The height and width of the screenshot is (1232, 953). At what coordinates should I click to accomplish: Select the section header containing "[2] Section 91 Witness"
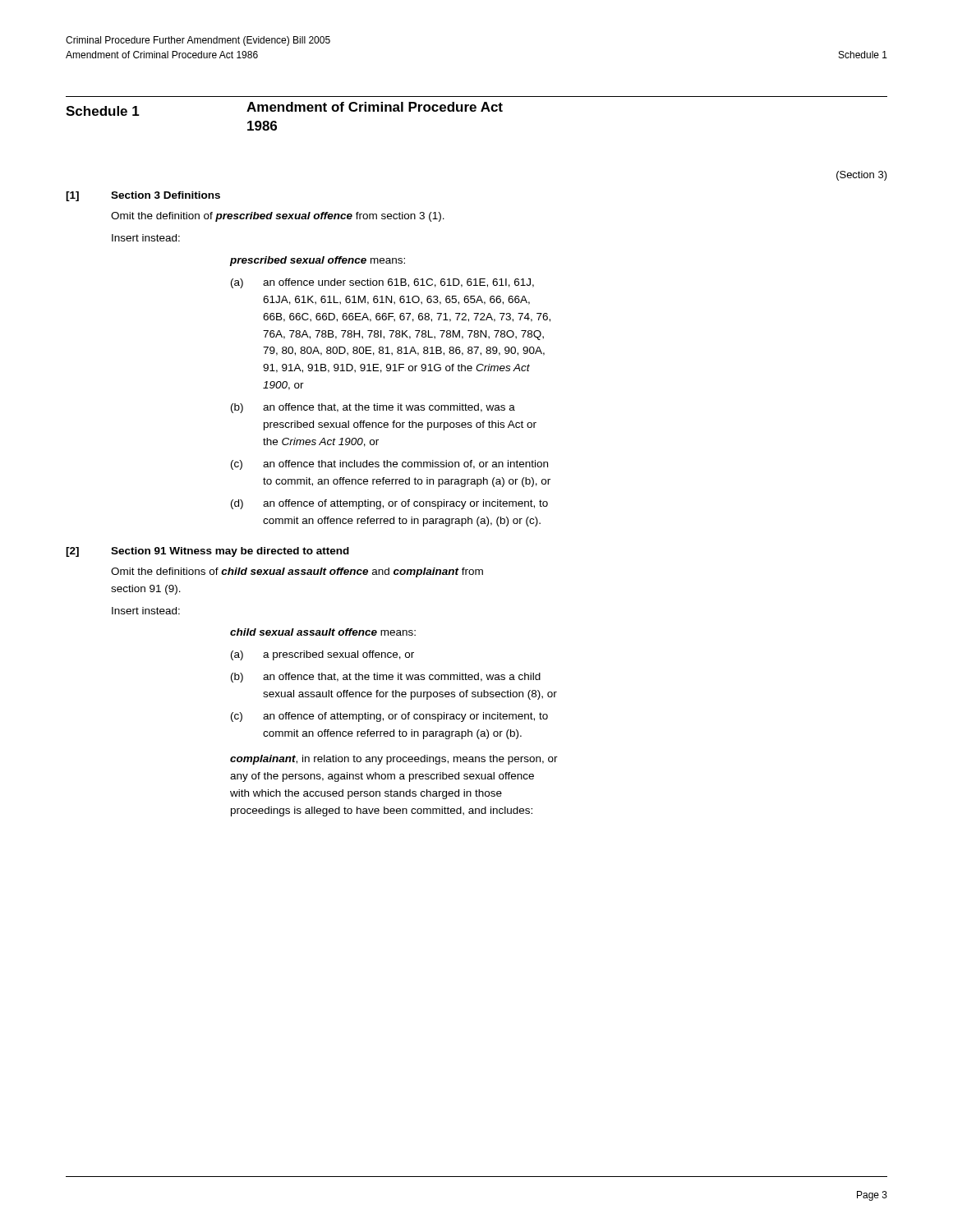pyautogui.click(x=208, y=550)
